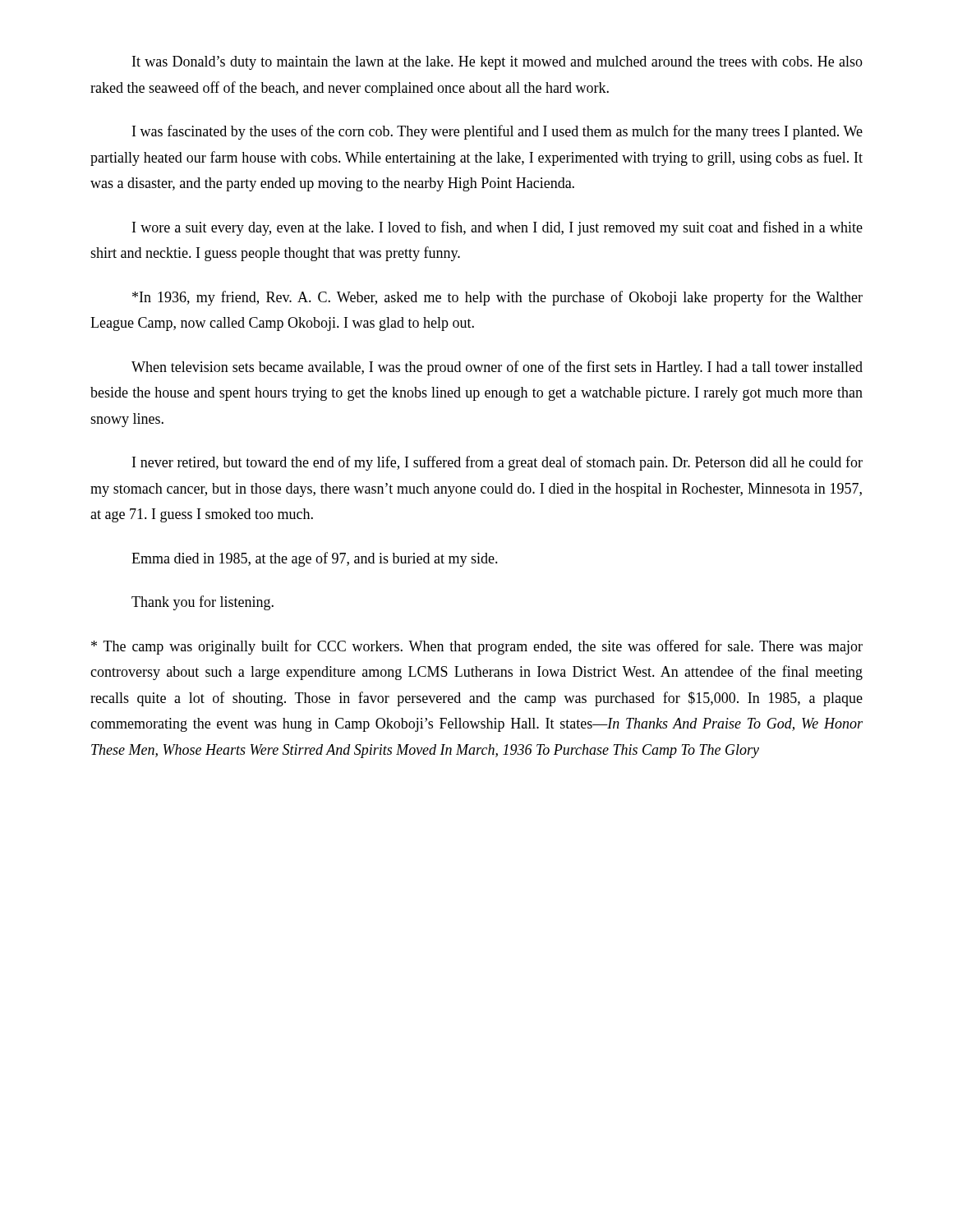Click the passage that begins "It was Donald’s duty to maintain the"

click(x=476, y=332)
